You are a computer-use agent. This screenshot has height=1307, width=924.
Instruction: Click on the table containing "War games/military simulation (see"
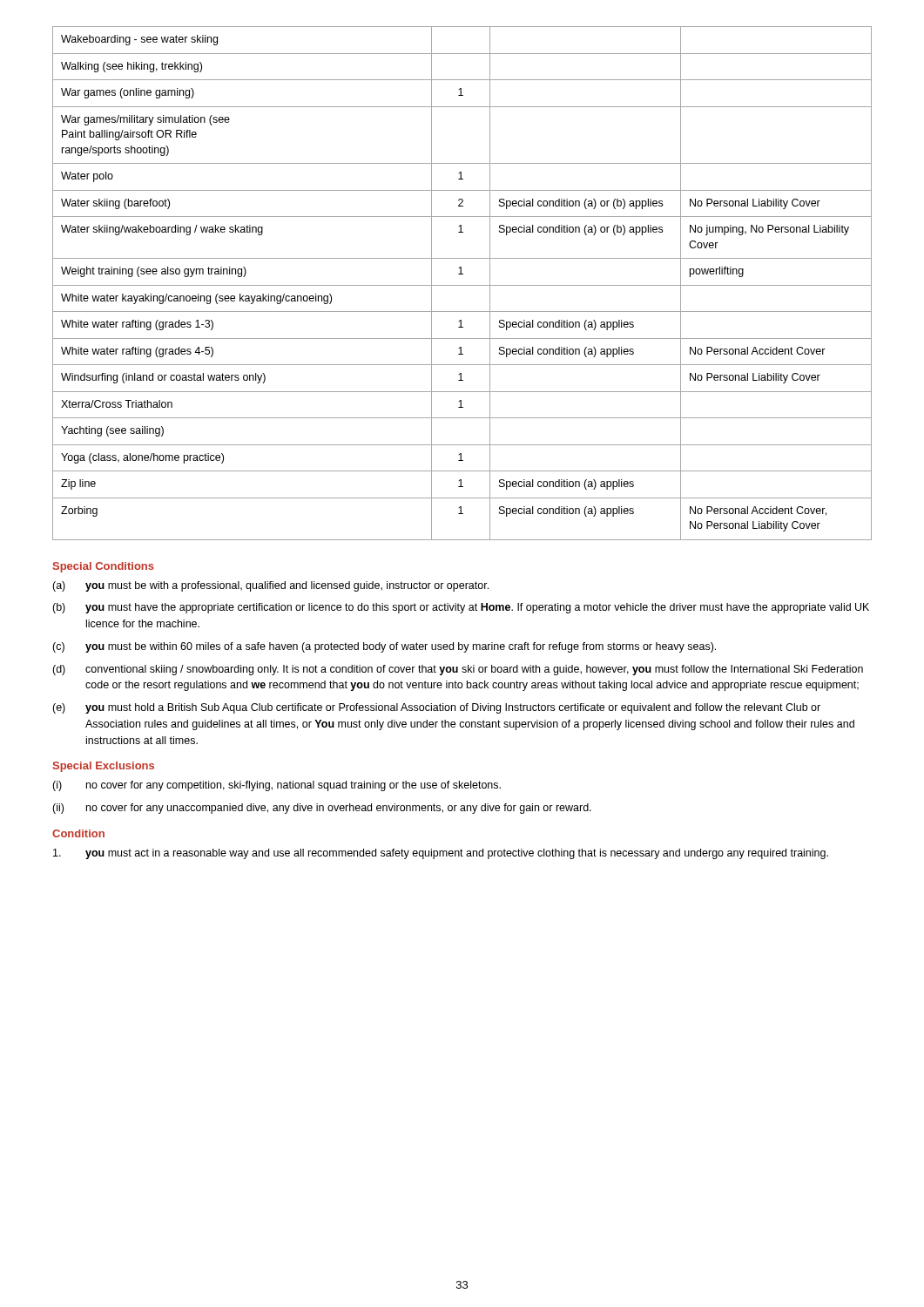coord(462,283)
